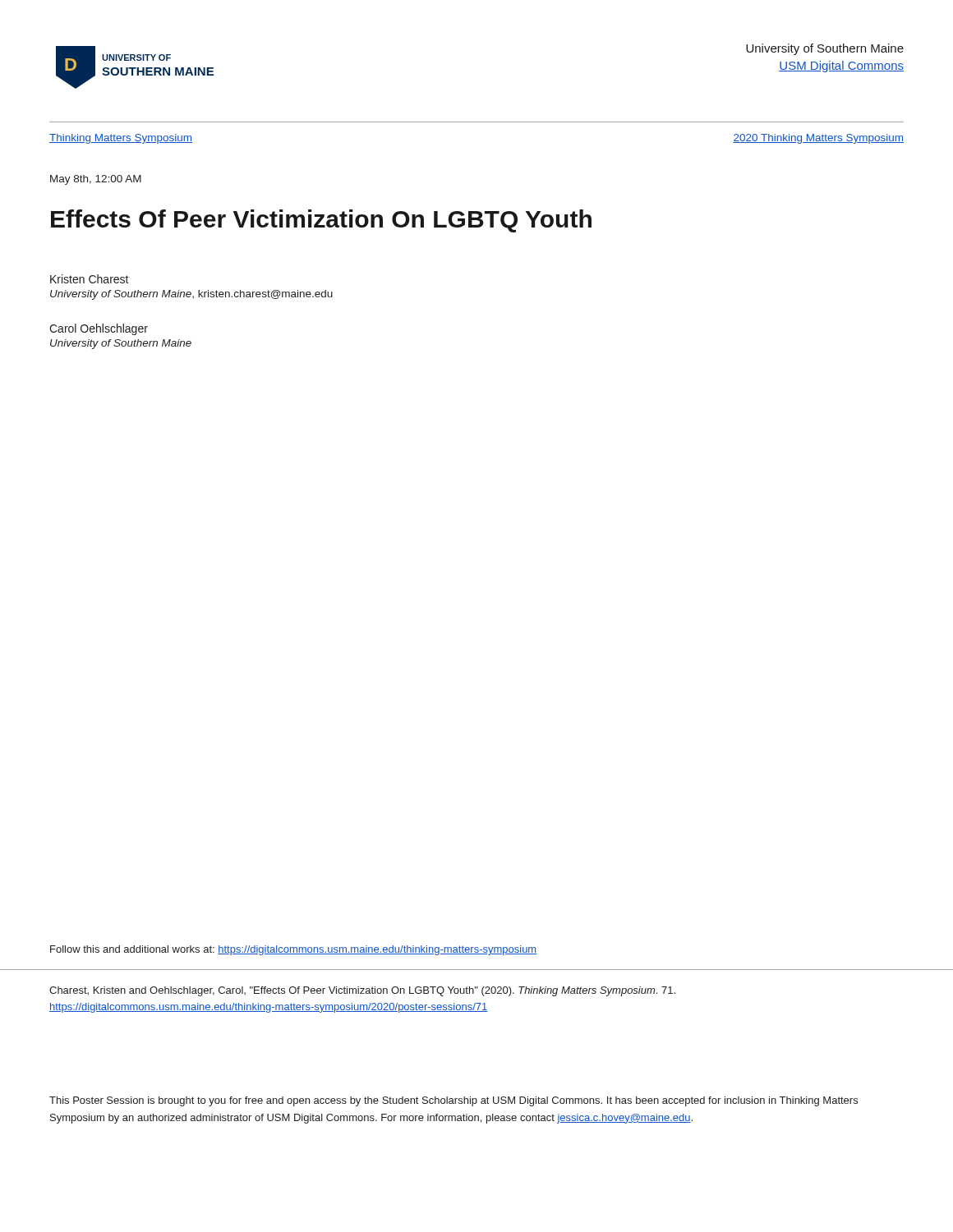Point to the text block starting "Follow this and additional works at: https://digitalcommons.usm.maine.edu/thinking-matters-symposium"

click(293, 949)
